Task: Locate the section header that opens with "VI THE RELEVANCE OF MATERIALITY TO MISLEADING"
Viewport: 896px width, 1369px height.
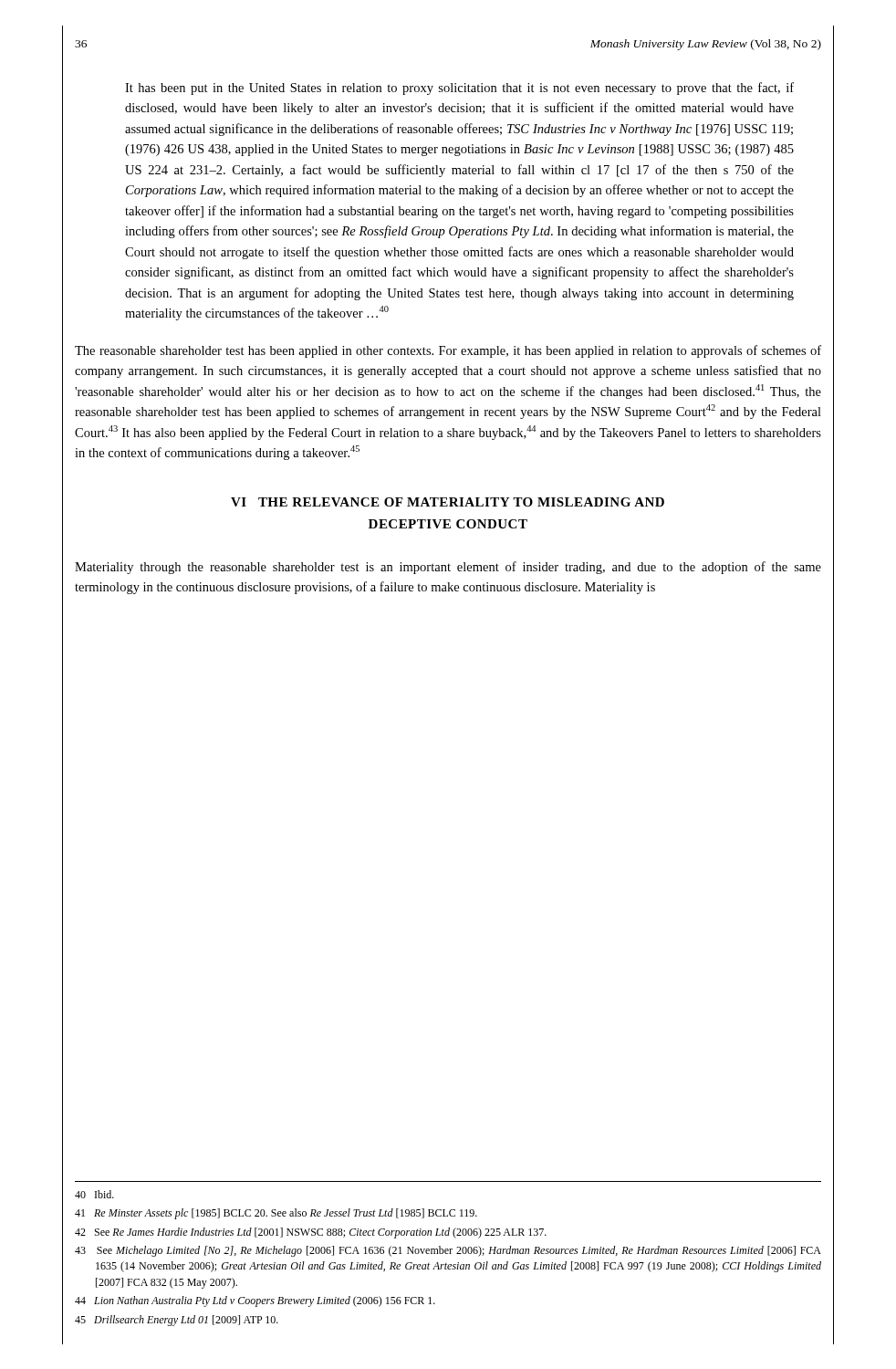Action: [448, 513]
